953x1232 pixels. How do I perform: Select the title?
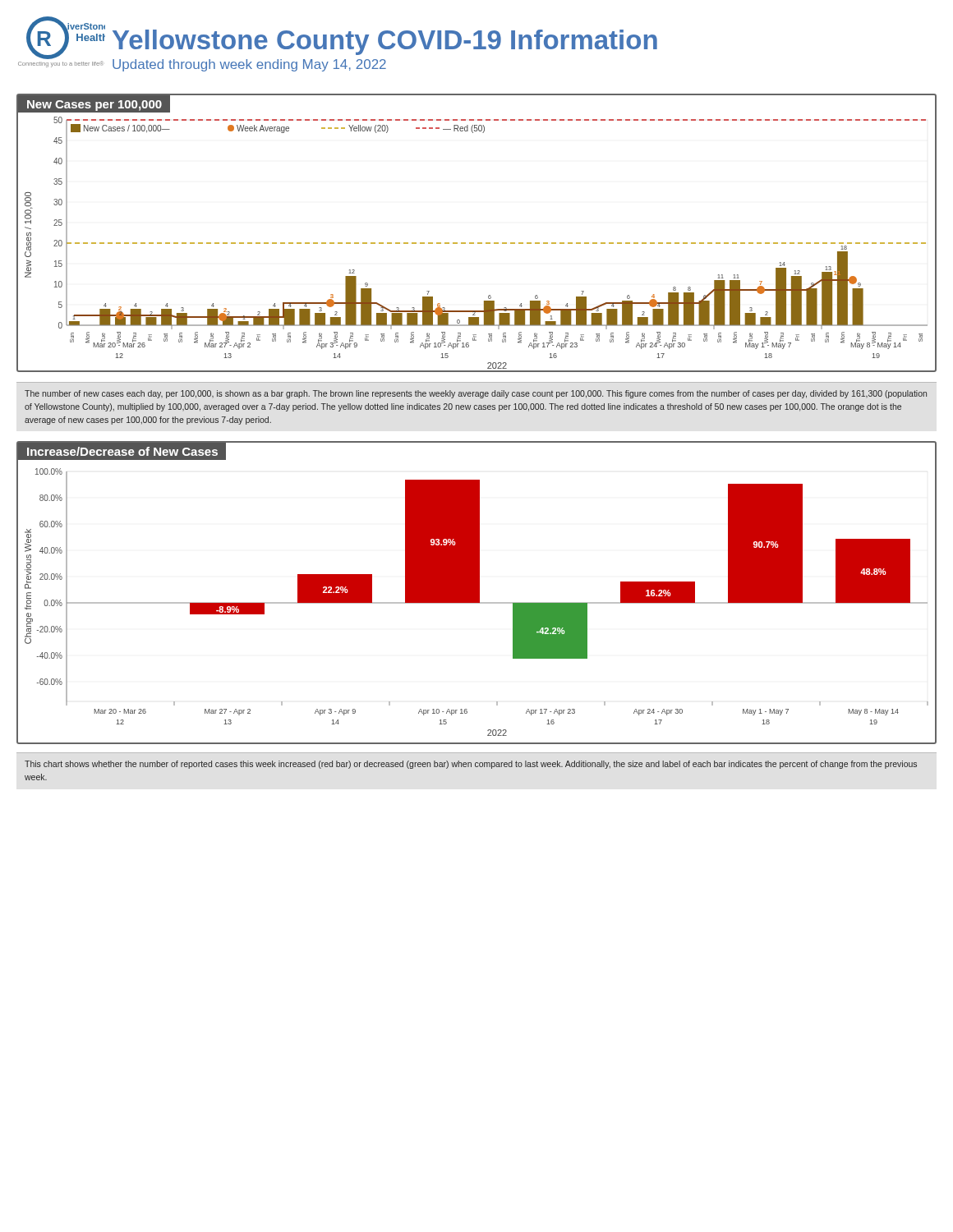[385, 49]
